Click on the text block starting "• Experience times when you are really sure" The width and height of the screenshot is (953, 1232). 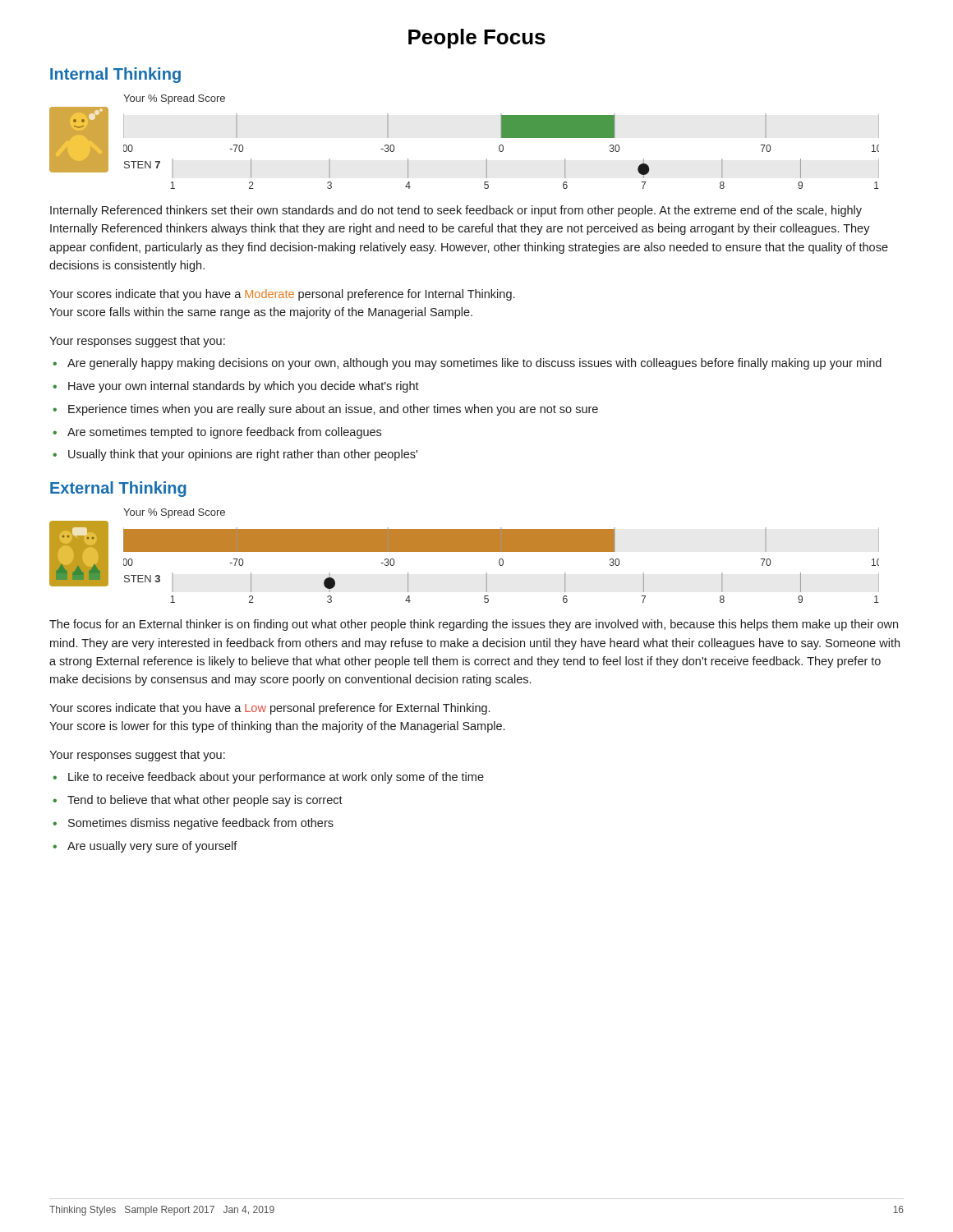[x=325, y=410]
